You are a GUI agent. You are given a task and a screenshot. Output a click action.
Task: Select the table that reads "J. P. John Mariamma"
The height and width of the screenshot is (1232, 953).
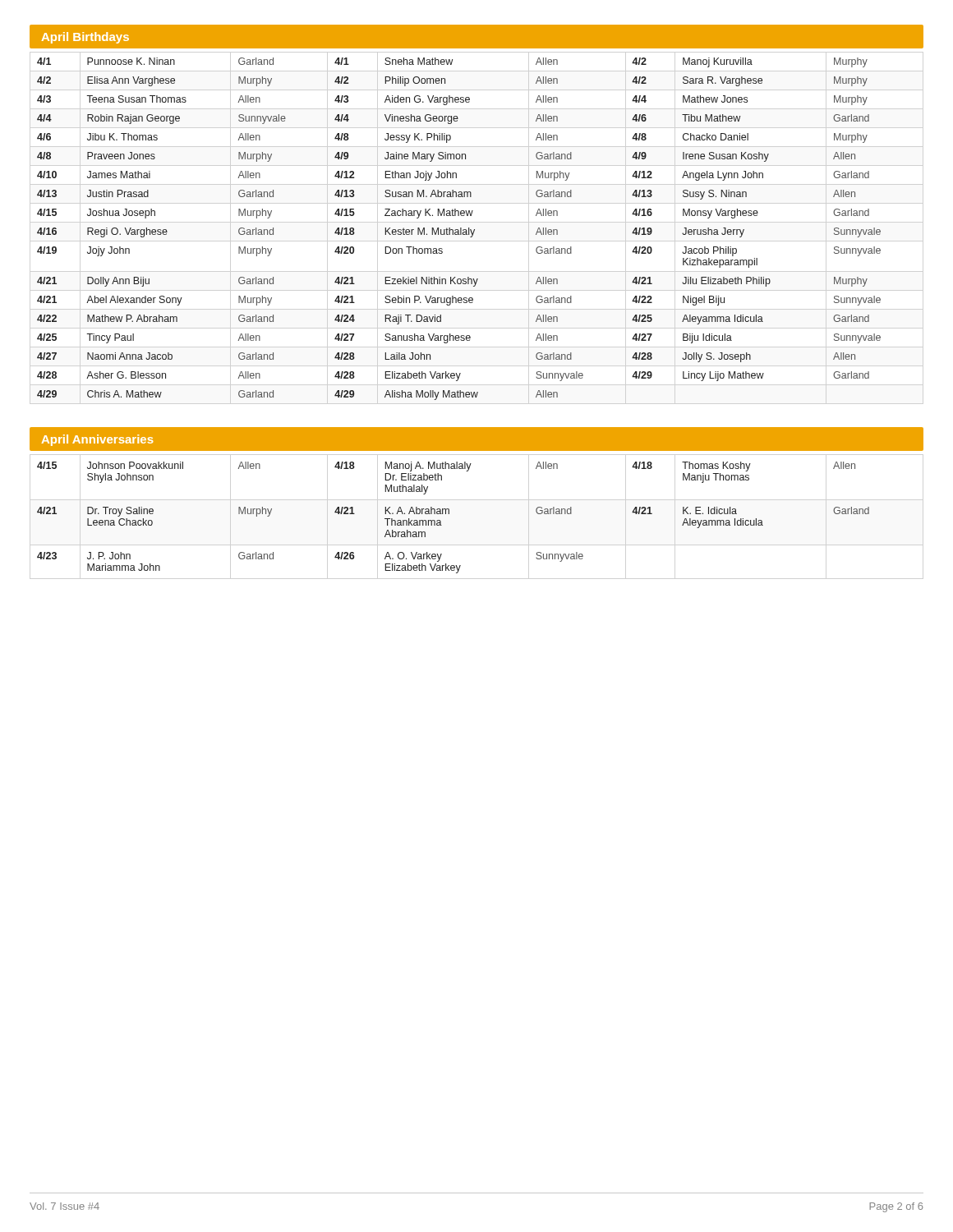476,517
